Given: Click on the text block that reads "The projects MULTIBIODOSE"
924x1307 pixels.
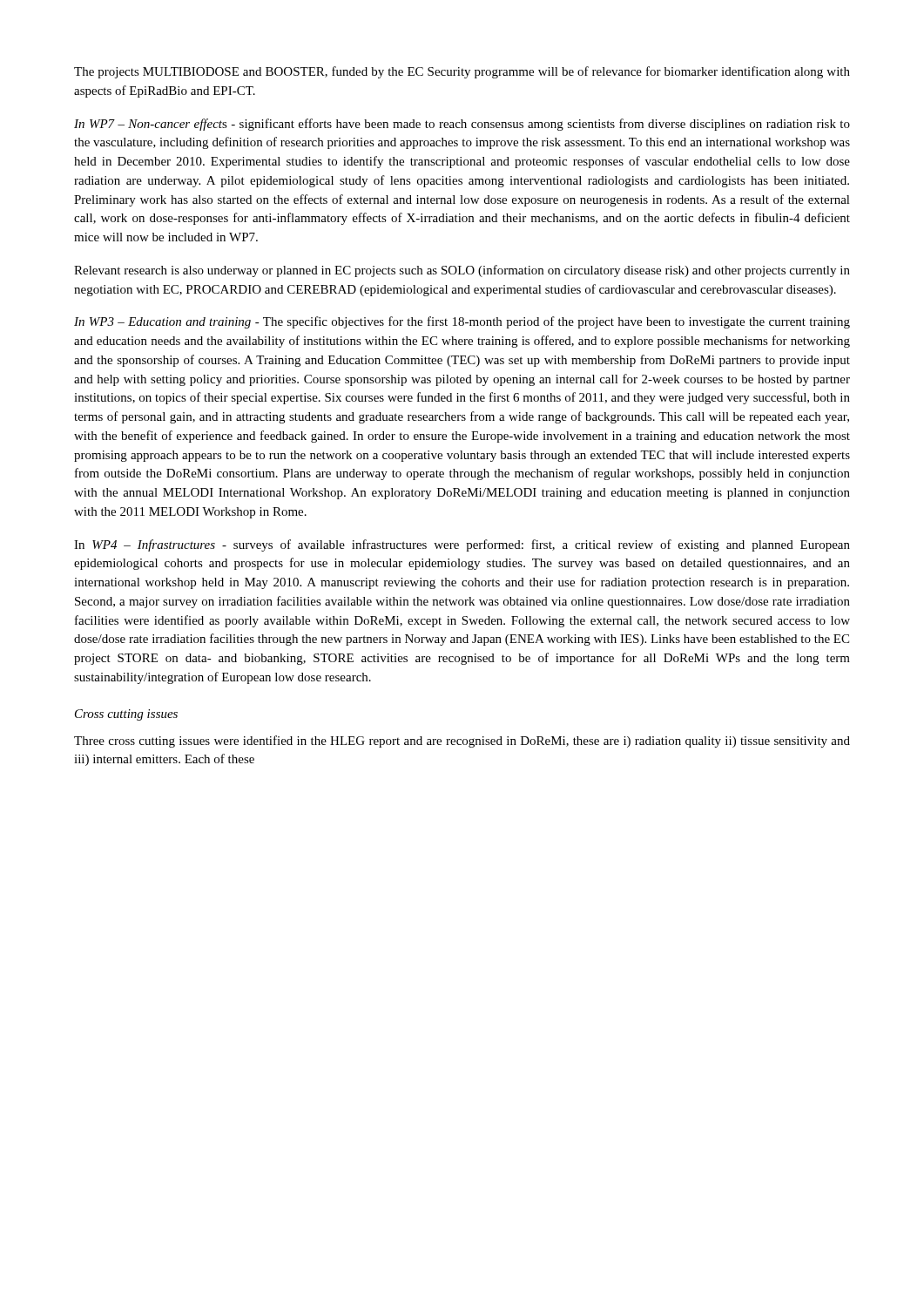Looking at the screenshot, I should pos(462,81).
